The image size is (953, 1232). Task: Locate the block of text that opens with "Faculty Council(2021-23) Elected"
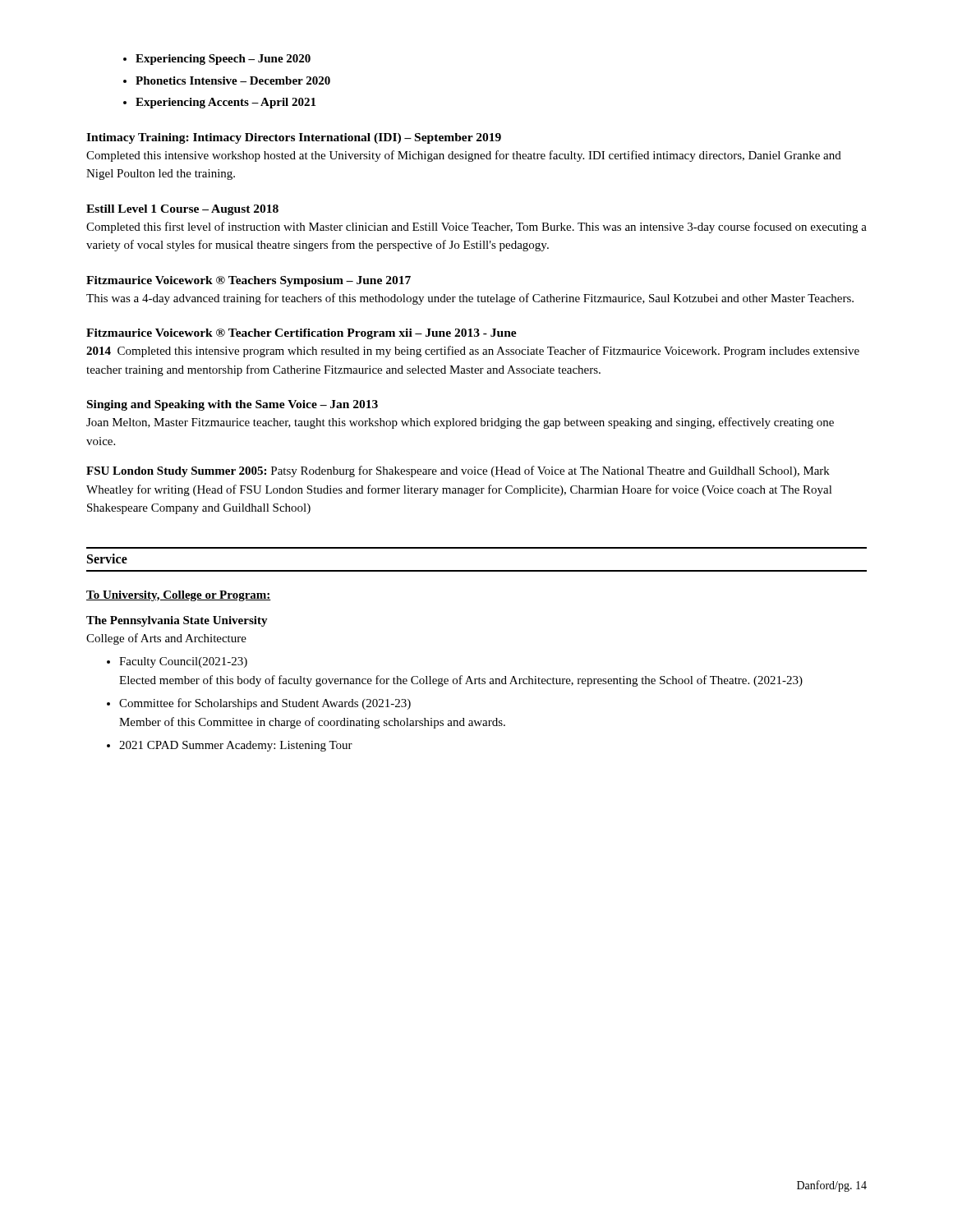tap(183, 662)
